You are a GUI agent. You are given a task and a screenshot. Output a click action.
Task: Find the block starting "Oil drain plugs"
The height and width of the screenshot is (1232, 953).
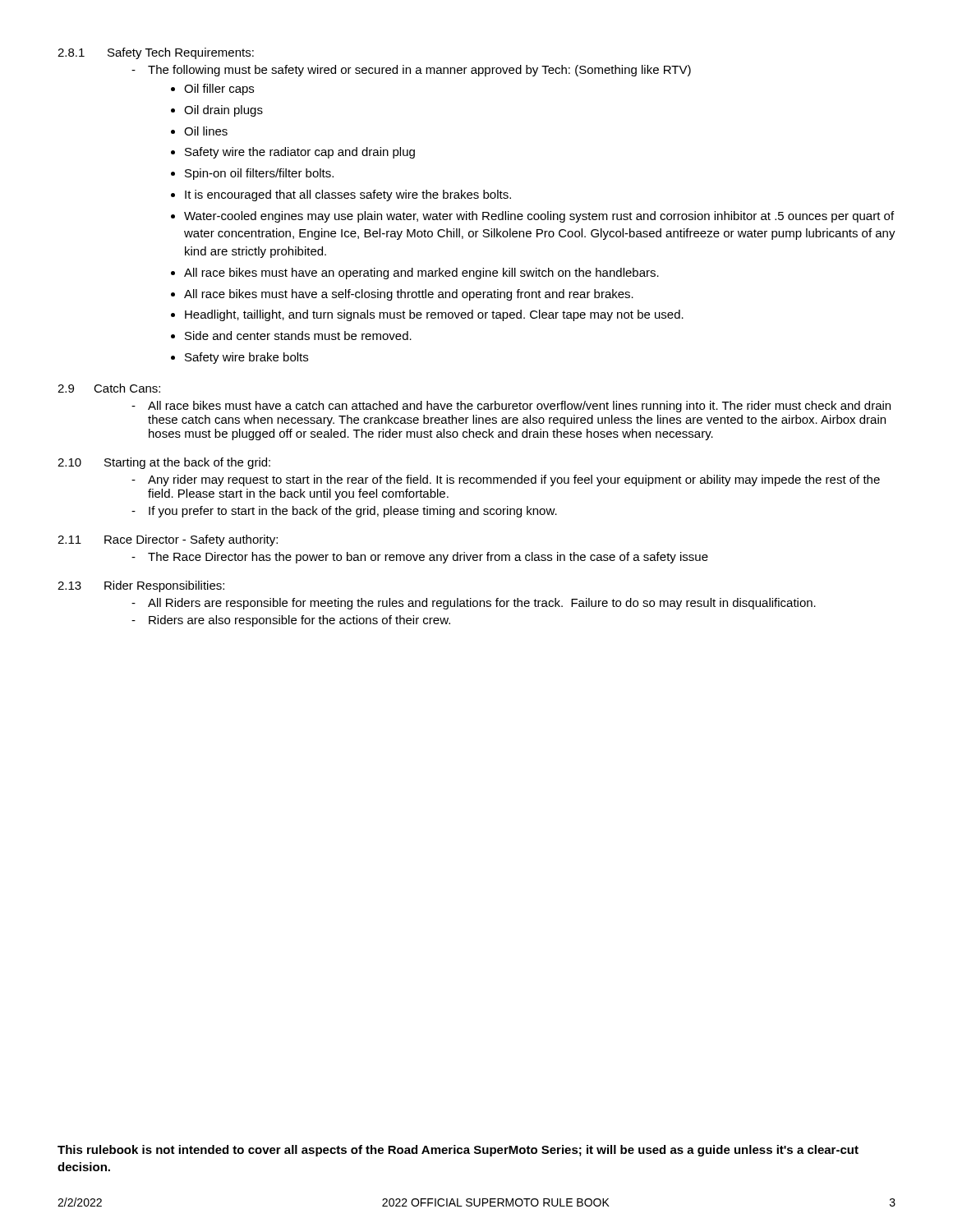point(223,109)
